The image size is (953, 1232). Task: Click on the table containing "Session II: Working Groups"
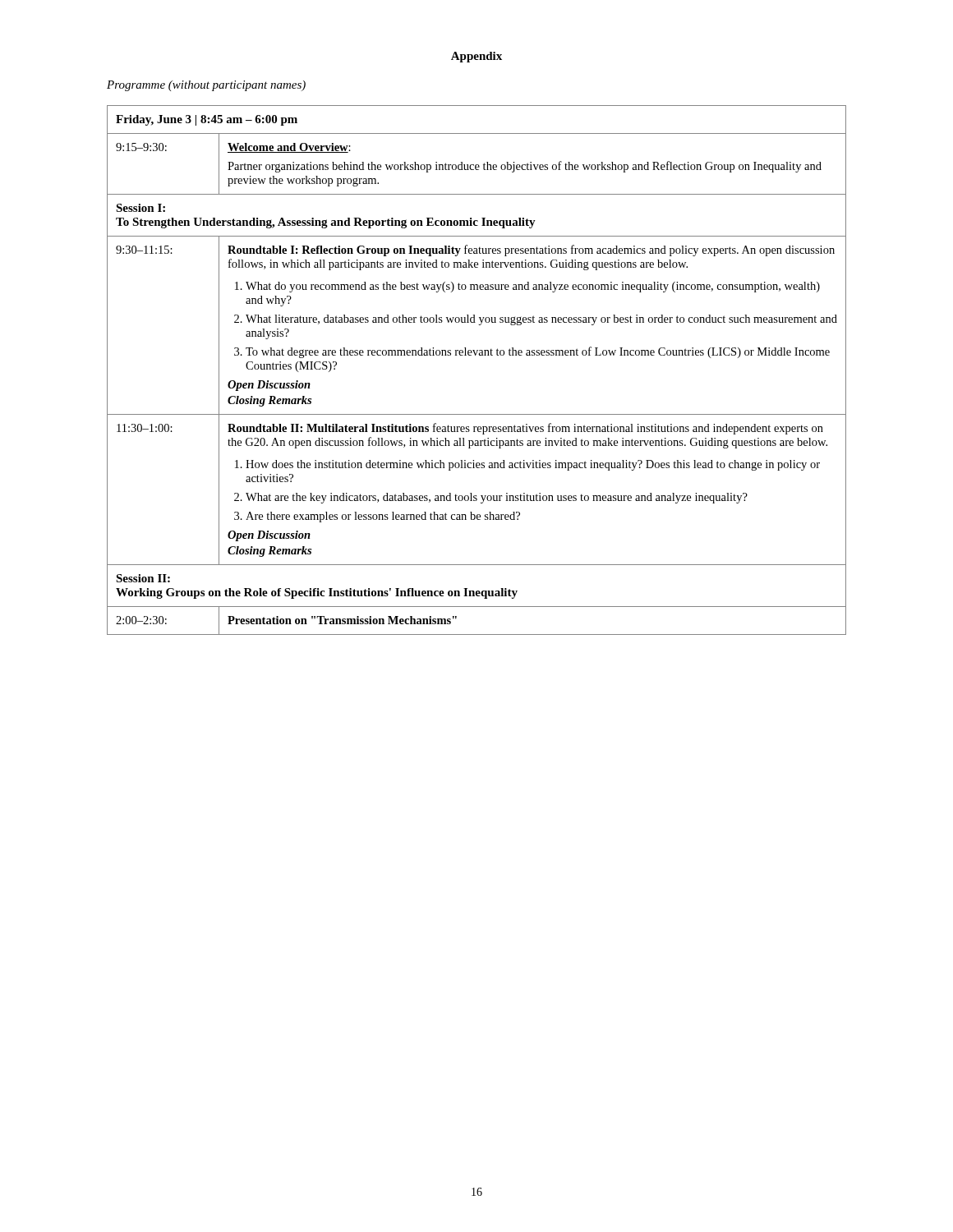(476, 370)
